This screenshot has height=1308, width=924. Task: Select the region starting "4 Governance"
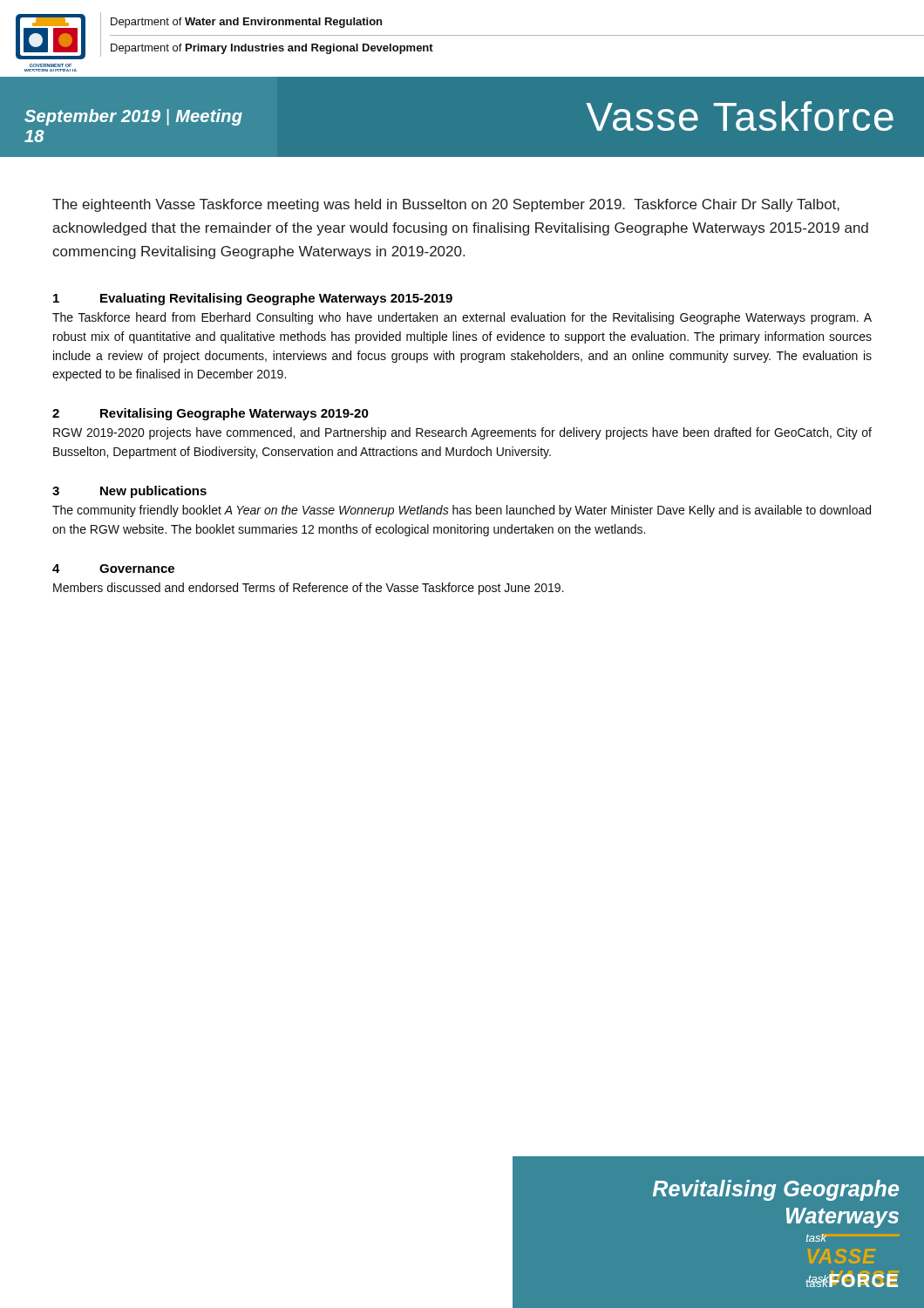(114, 568)
